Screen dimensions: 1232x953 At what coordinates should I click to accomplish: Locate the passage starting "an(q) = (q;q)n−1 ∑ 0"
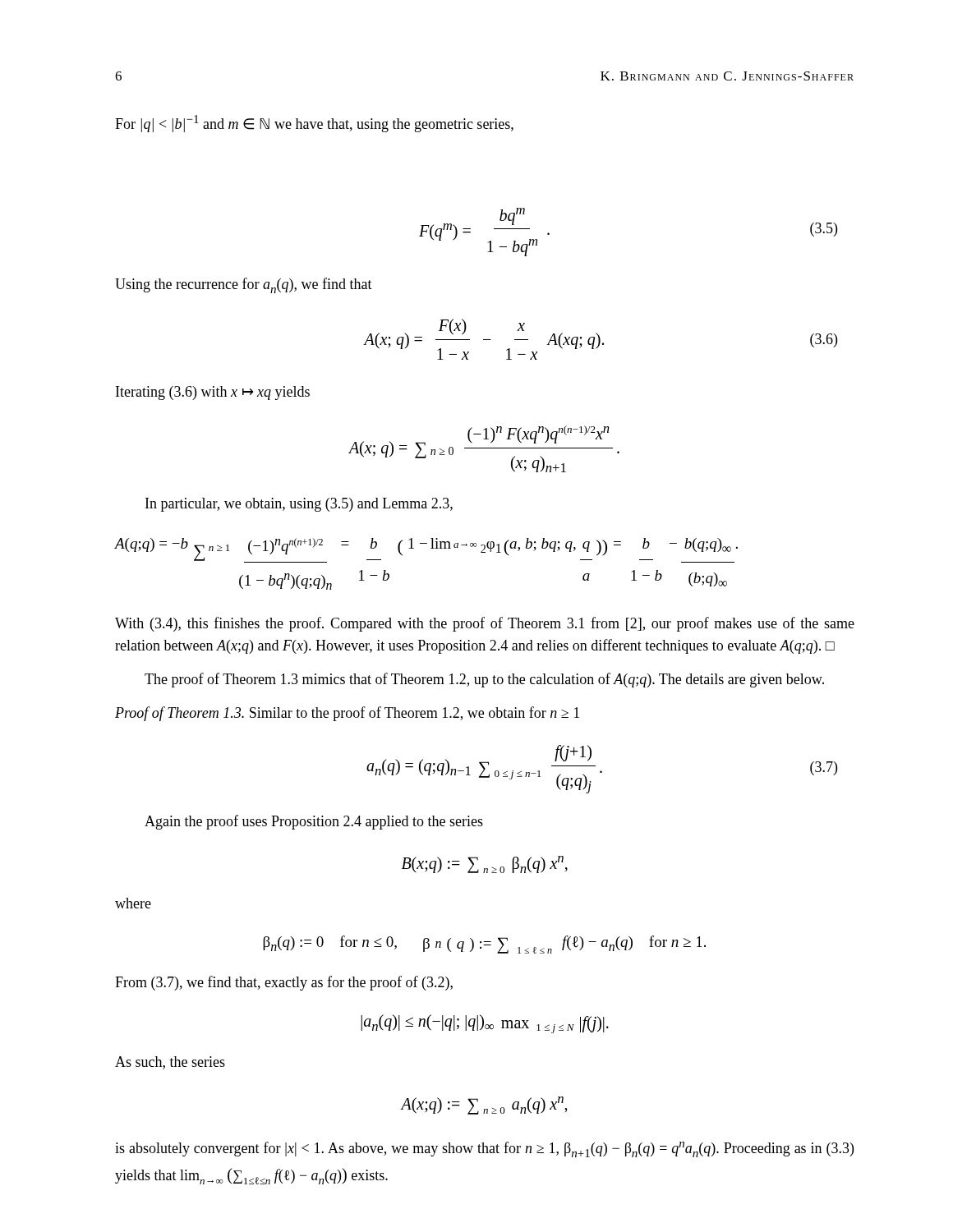[x=485, y=767]
